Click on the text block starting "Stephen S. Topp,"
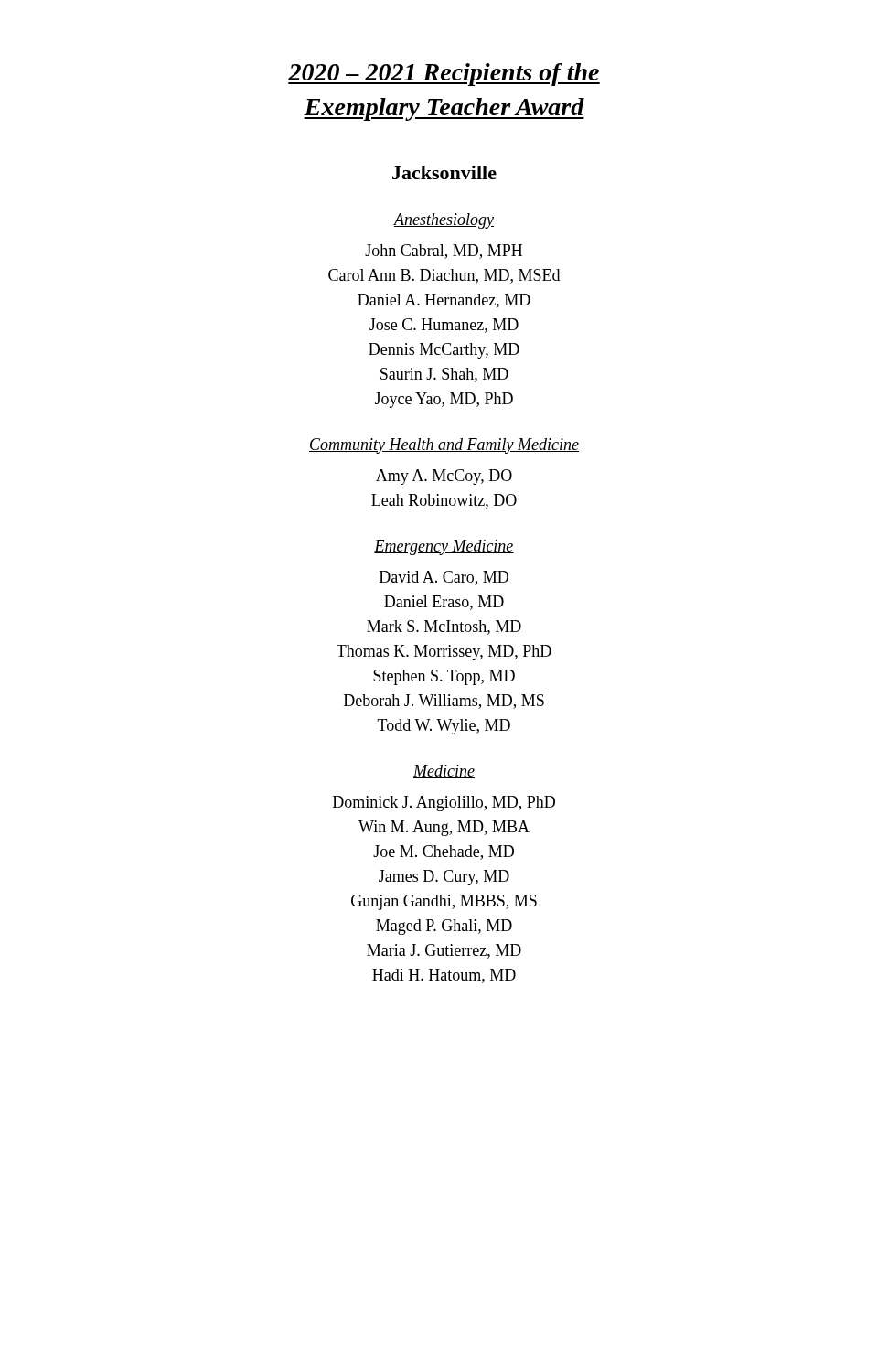888x1372 pixels. click(x=444, y=676)
